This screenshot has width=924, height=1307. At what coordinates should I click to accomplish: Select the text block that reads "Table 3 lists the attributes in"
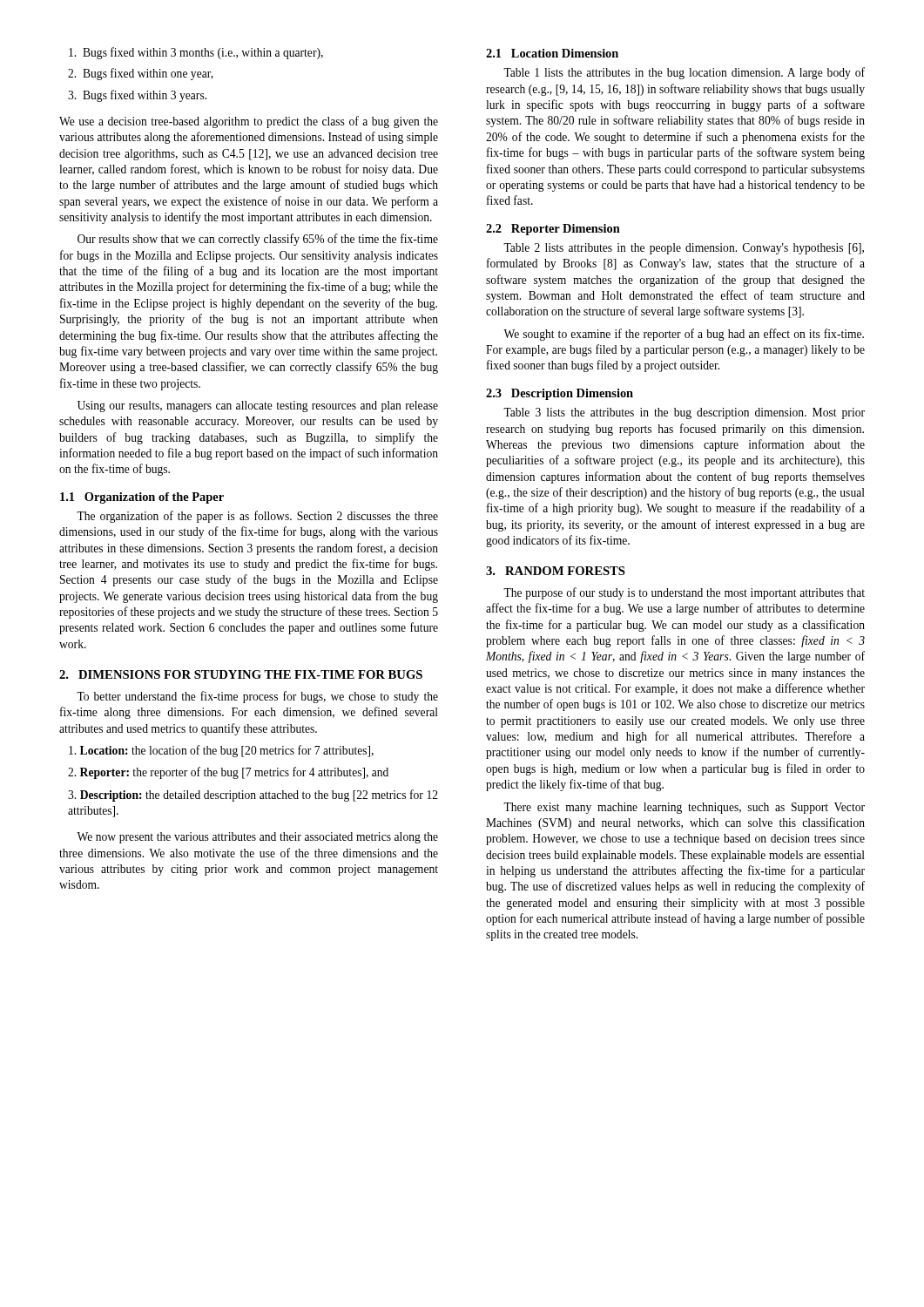(x=675, y=477)
